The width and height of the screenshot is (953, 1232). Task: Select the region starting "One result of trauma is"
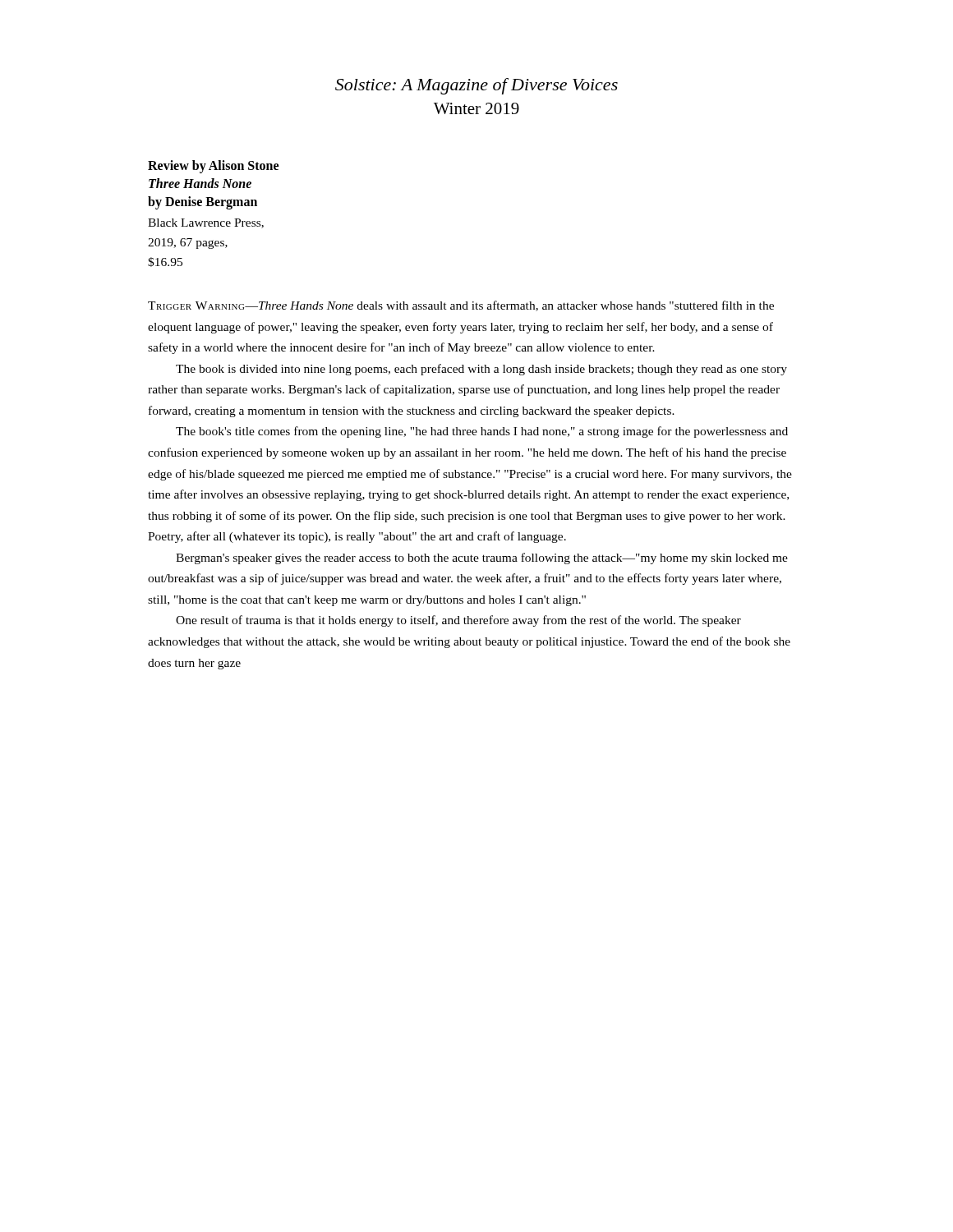click(476, 641)
